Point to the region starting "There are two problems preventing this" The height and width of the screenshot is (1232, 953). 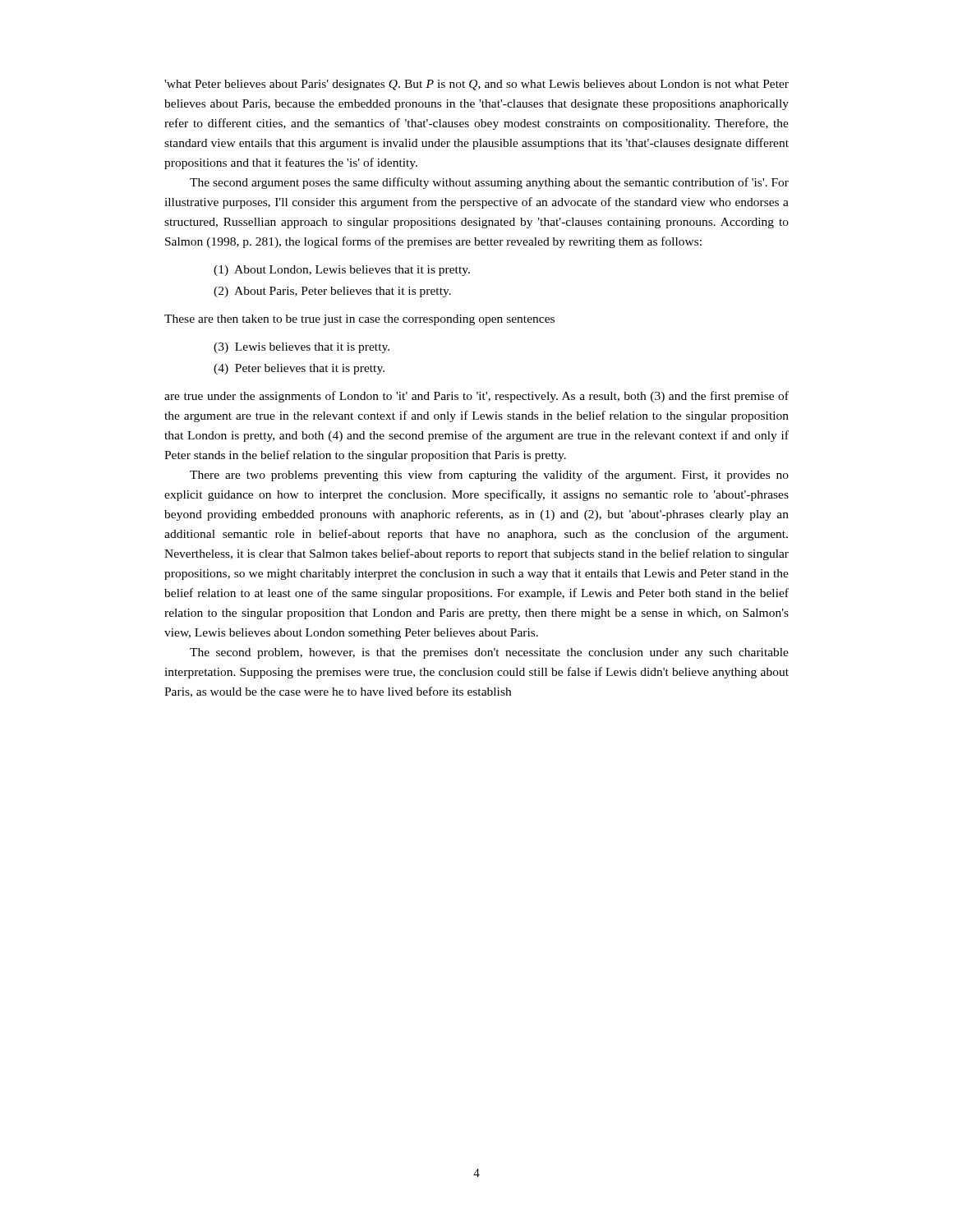pos(476,554)
